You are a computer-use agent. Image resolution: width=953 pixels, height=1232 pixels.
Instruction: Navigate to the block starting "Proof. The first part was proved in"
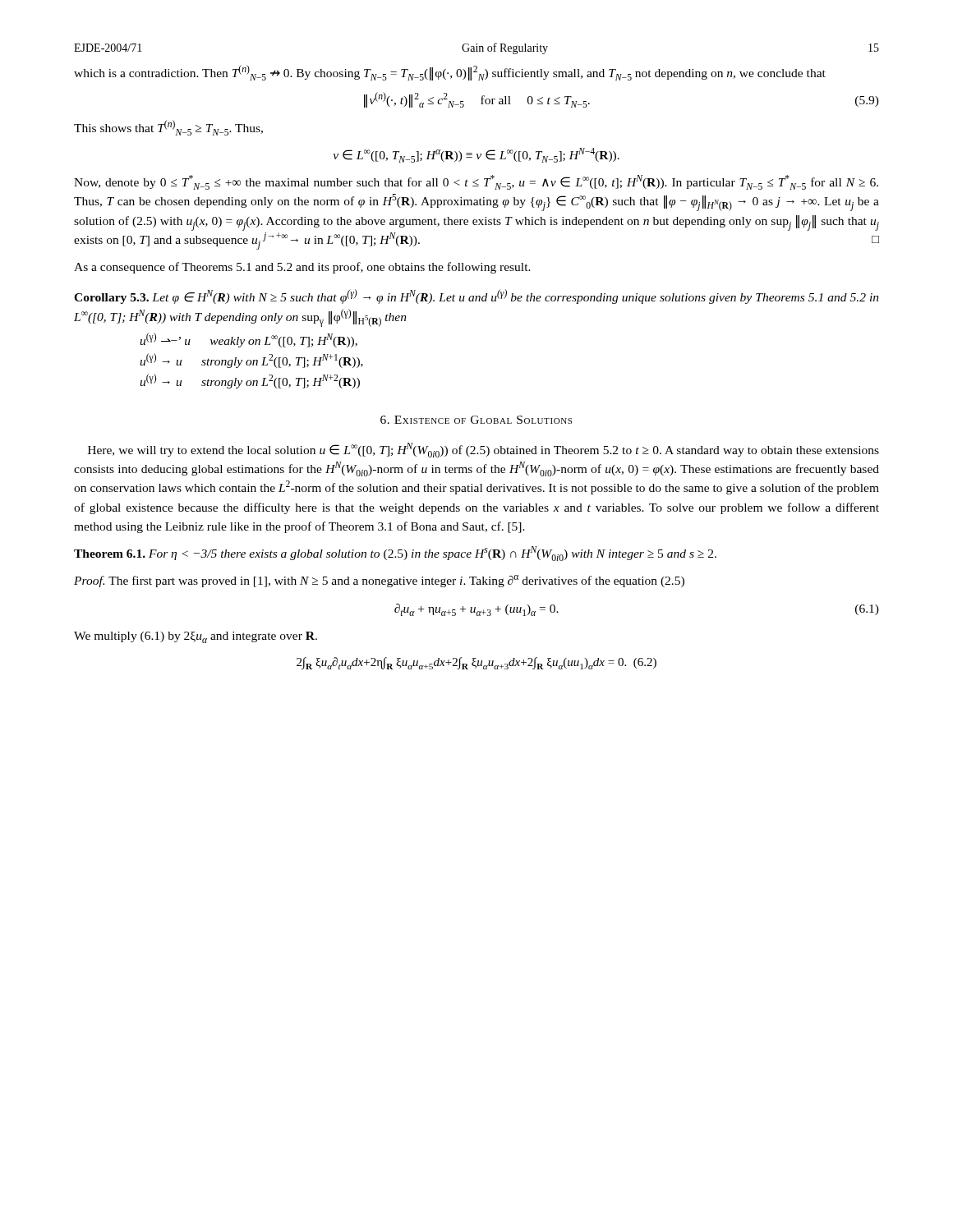pos(476,581)
